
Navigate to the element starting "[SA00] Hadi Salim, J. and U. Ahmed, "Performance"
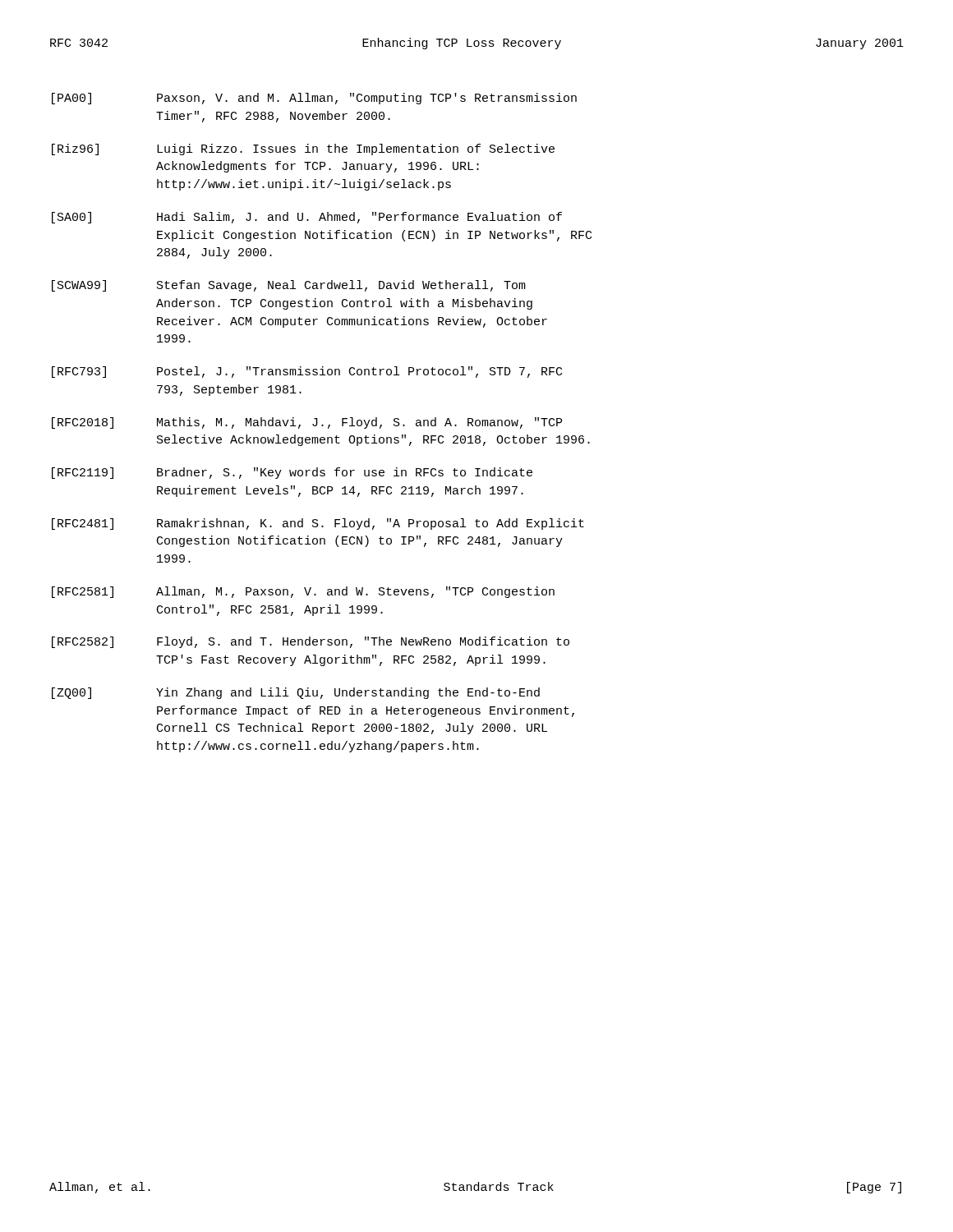pyautogui.click(x=476, y=236)
